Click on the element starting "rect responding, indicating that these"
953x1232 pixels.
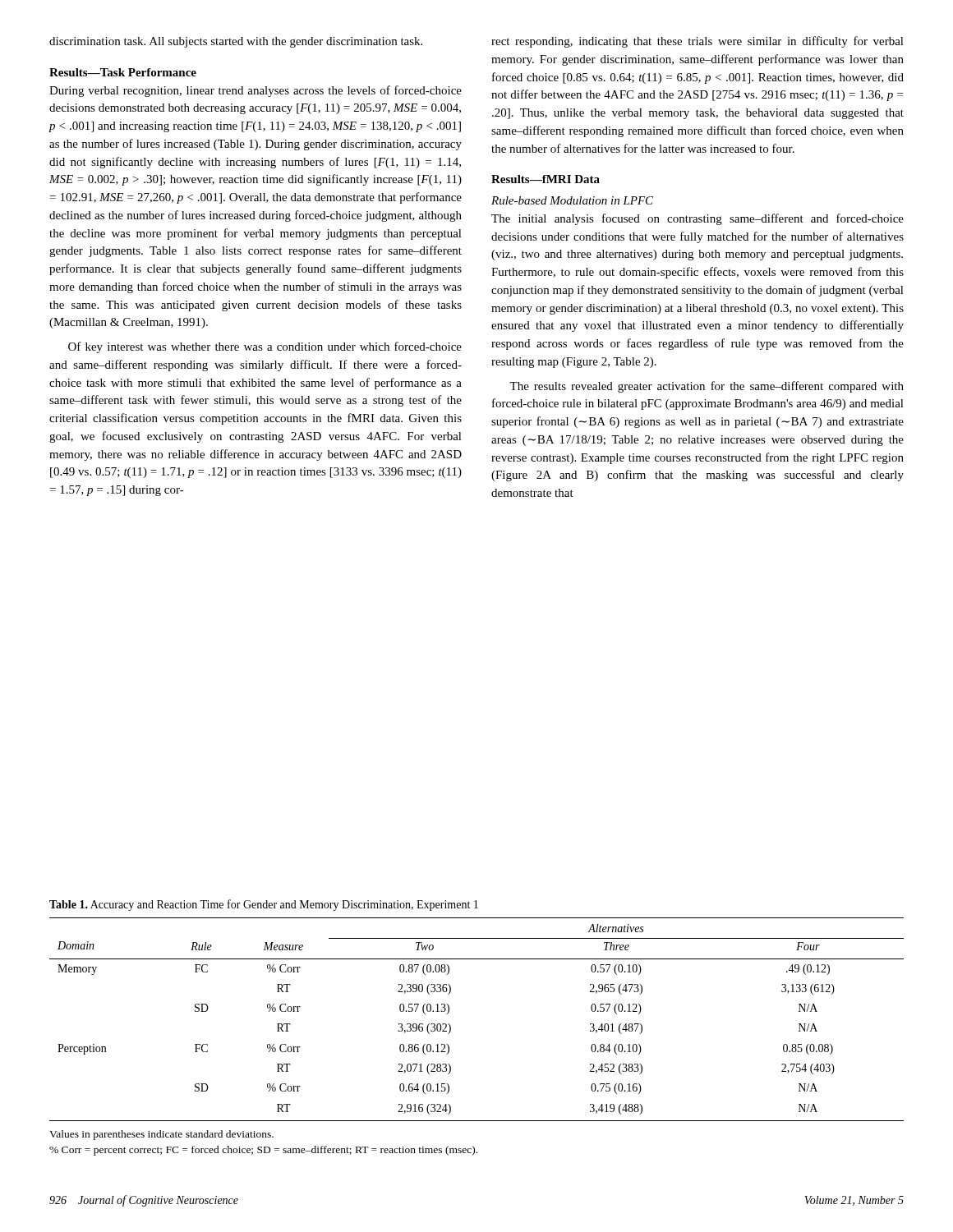pos(698,95)
